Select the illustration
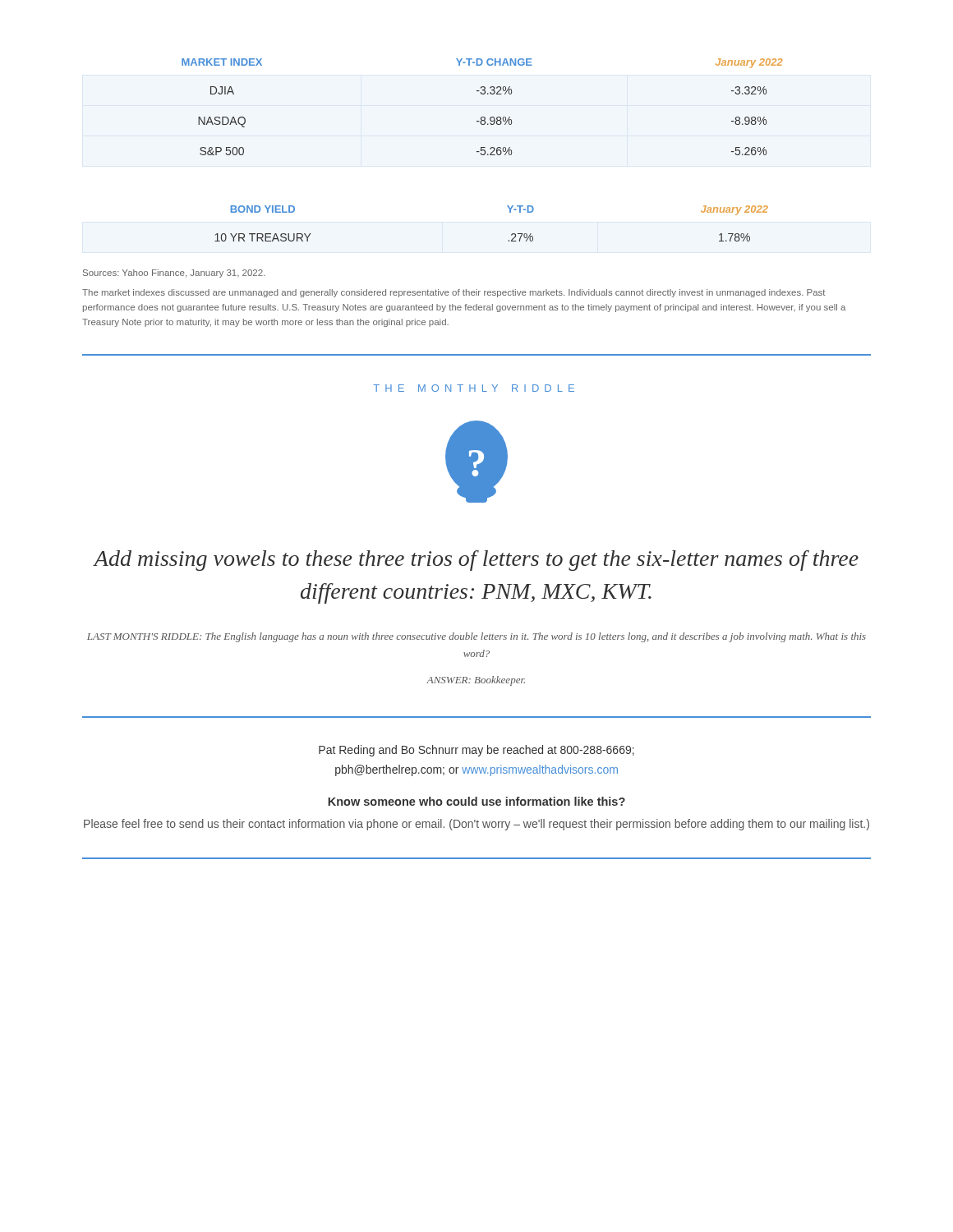This screenshot has height=1232, width=953. pos(476,469)
